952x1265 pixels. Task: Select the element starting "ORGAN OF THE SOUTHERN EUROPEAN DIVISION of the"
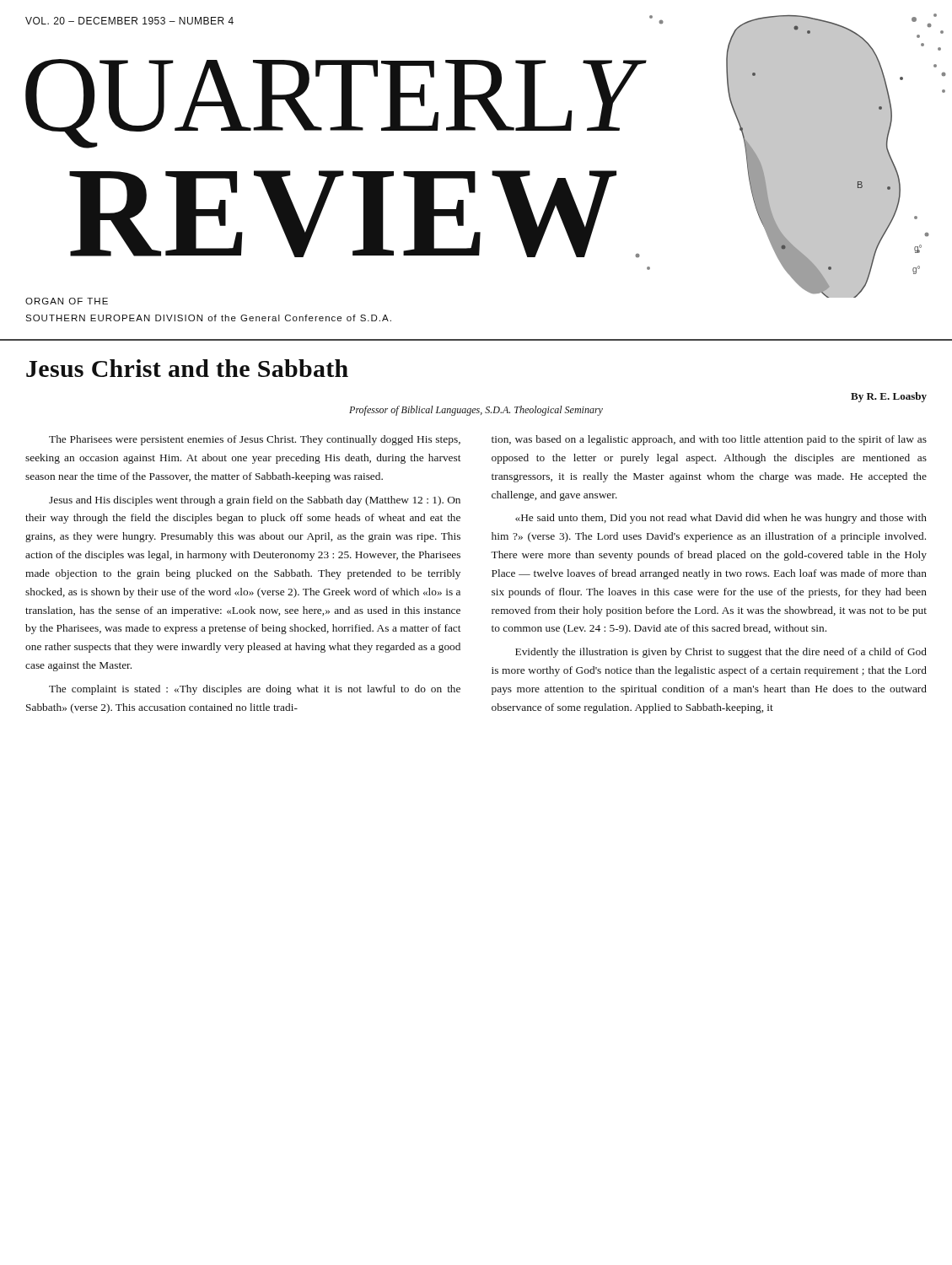(209, 309)
